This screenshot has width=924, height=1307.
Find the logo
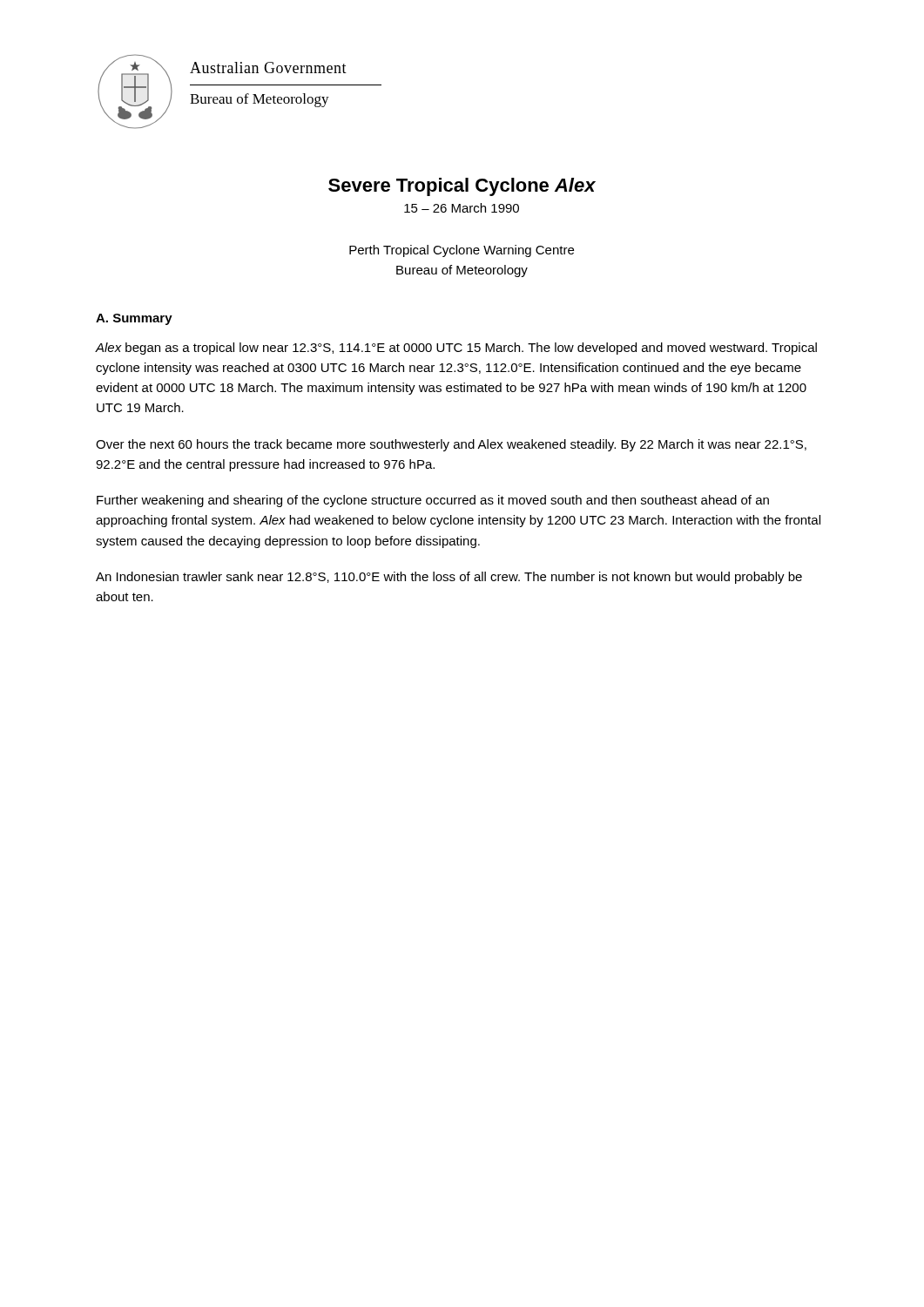pyautogui.click(x=462, y=91)
